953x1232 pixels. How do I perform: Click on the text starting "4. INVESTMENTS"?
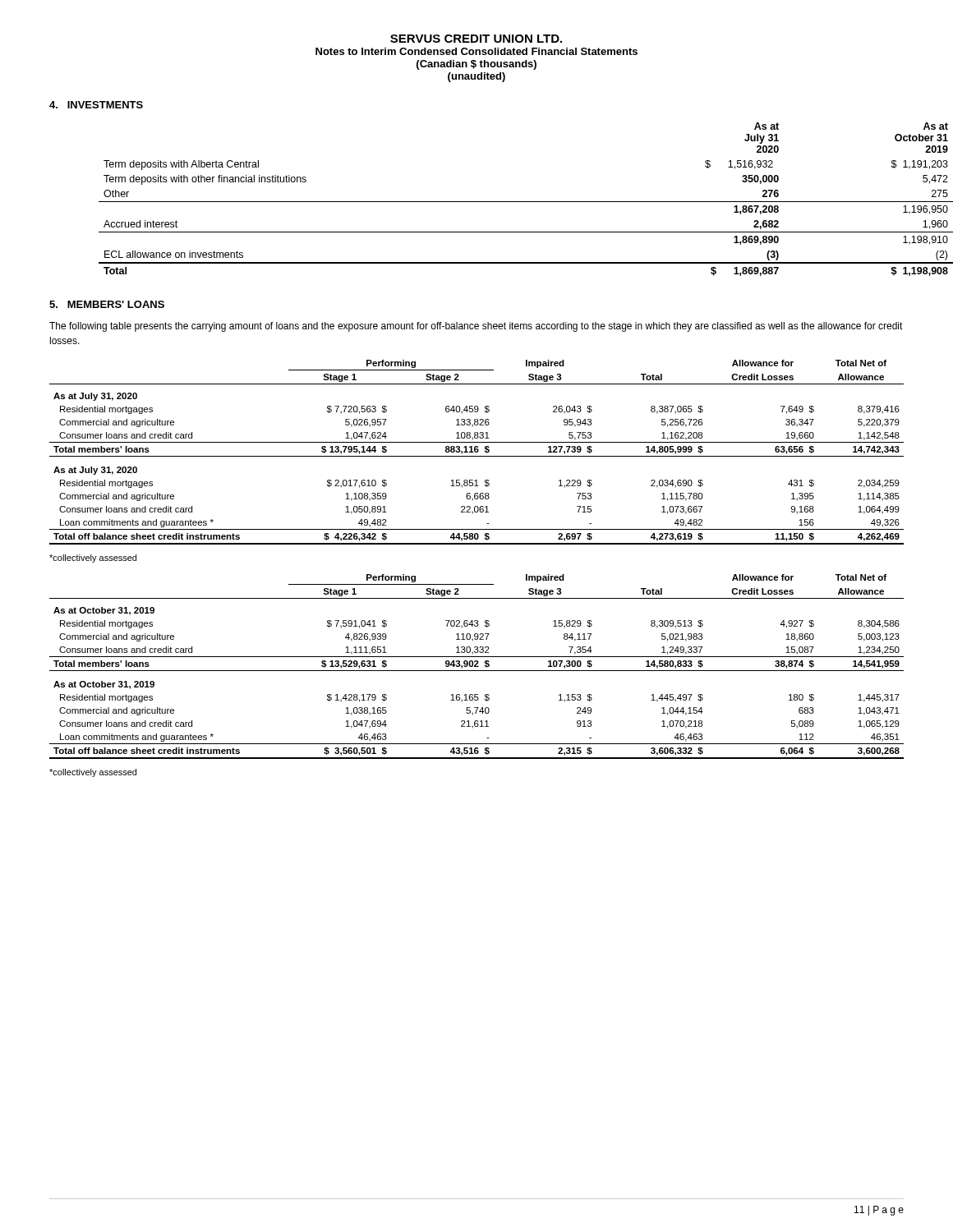tap(96, 105)
